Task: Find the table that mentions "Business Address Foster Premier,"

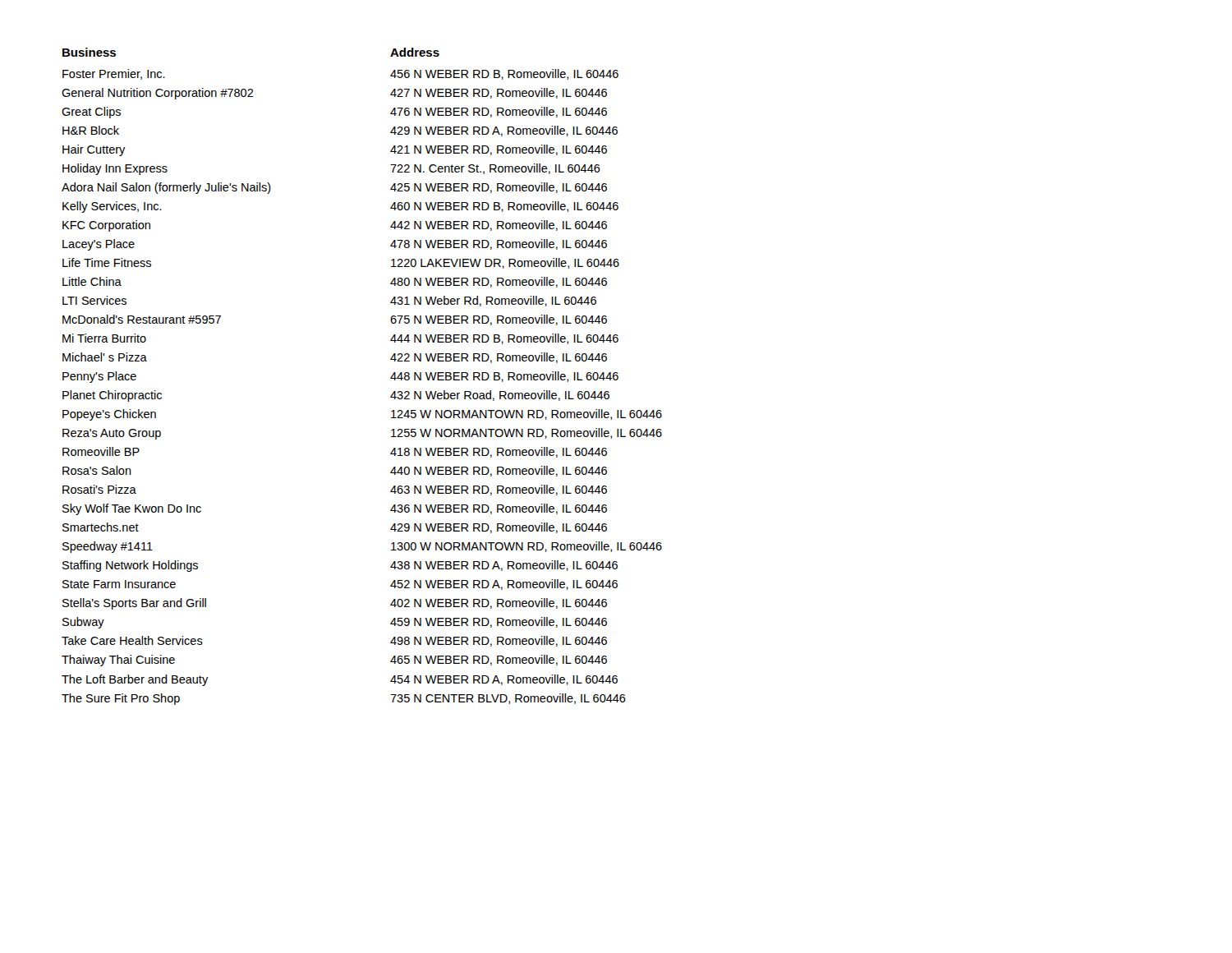Action: 616,376
